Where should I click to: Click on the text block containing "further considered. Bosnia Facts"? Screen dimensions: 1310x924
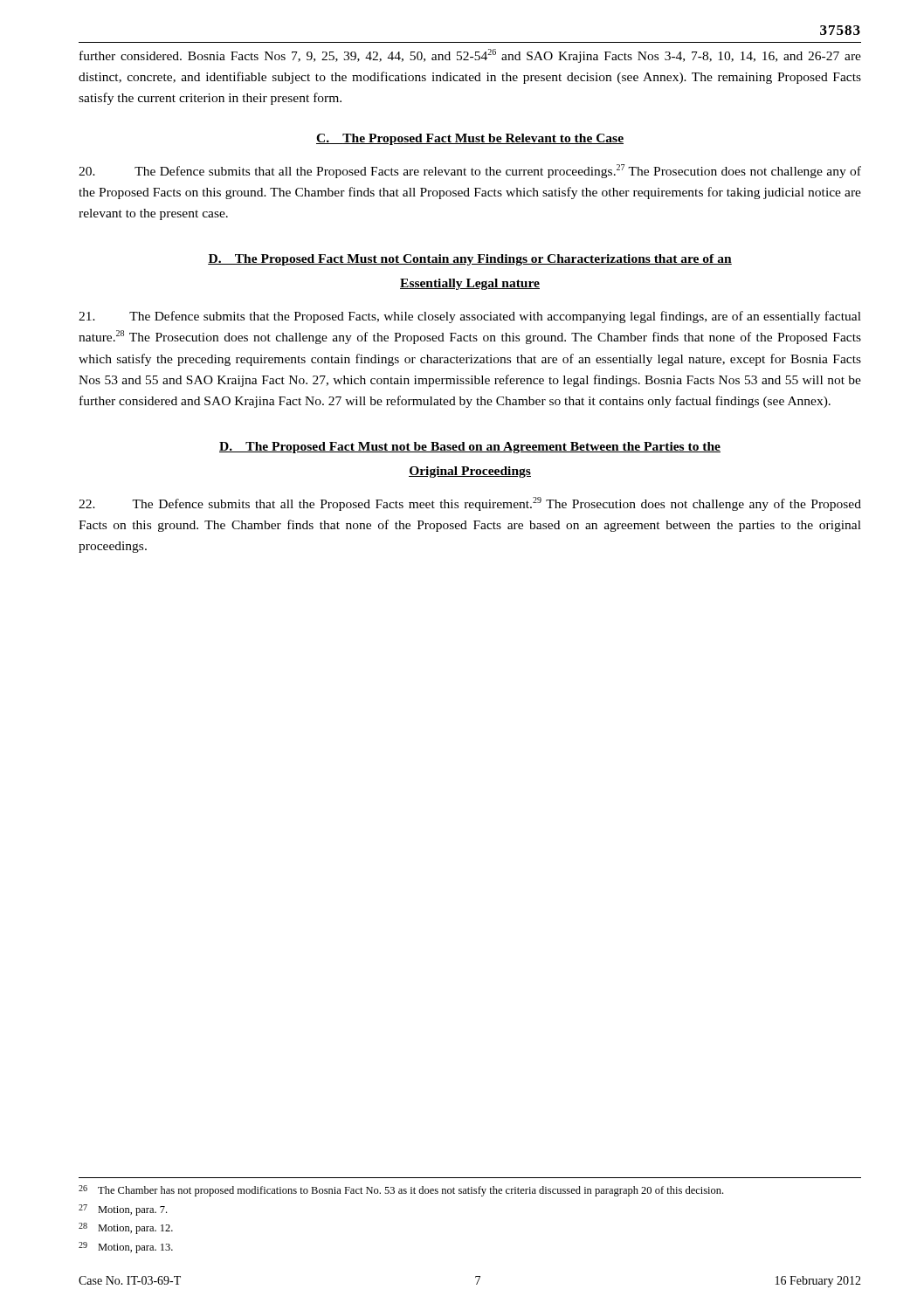pyautogui.click(x=470, y=77)
